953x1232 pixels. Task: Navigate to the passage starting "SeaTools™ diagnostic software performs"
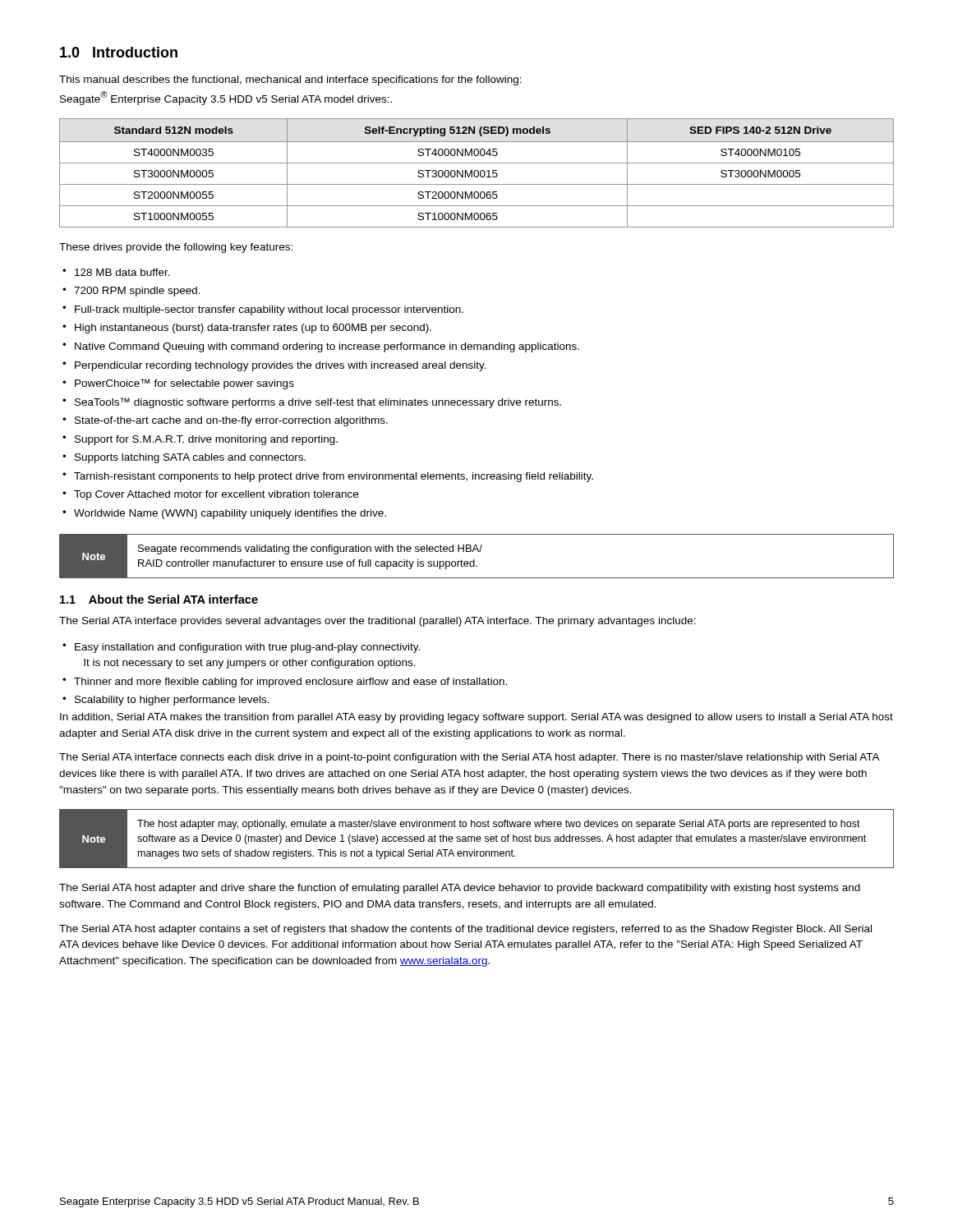(476, 402)
